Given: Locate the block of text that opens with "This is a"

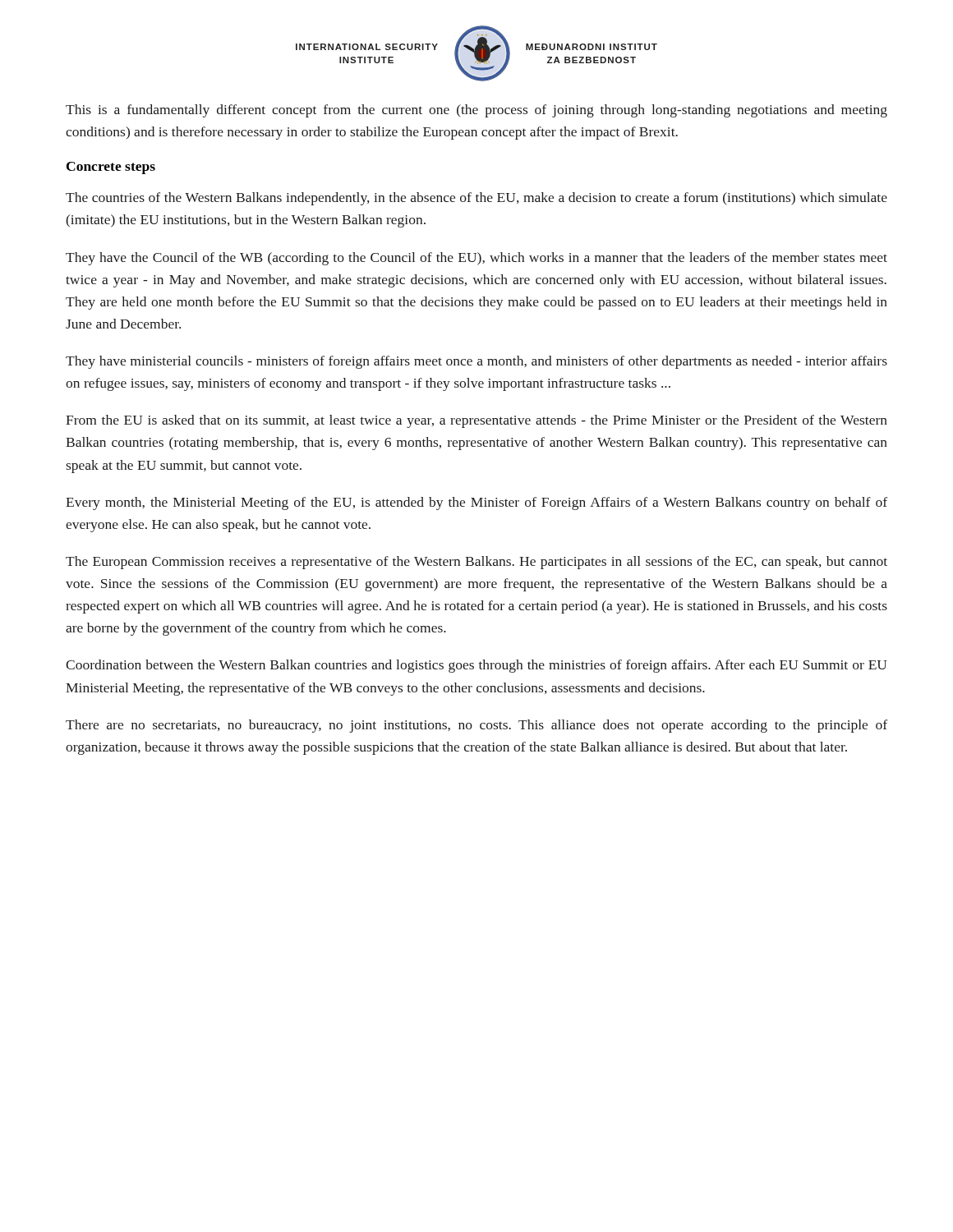Looking at the screenshot, I should tap(476, 120).
